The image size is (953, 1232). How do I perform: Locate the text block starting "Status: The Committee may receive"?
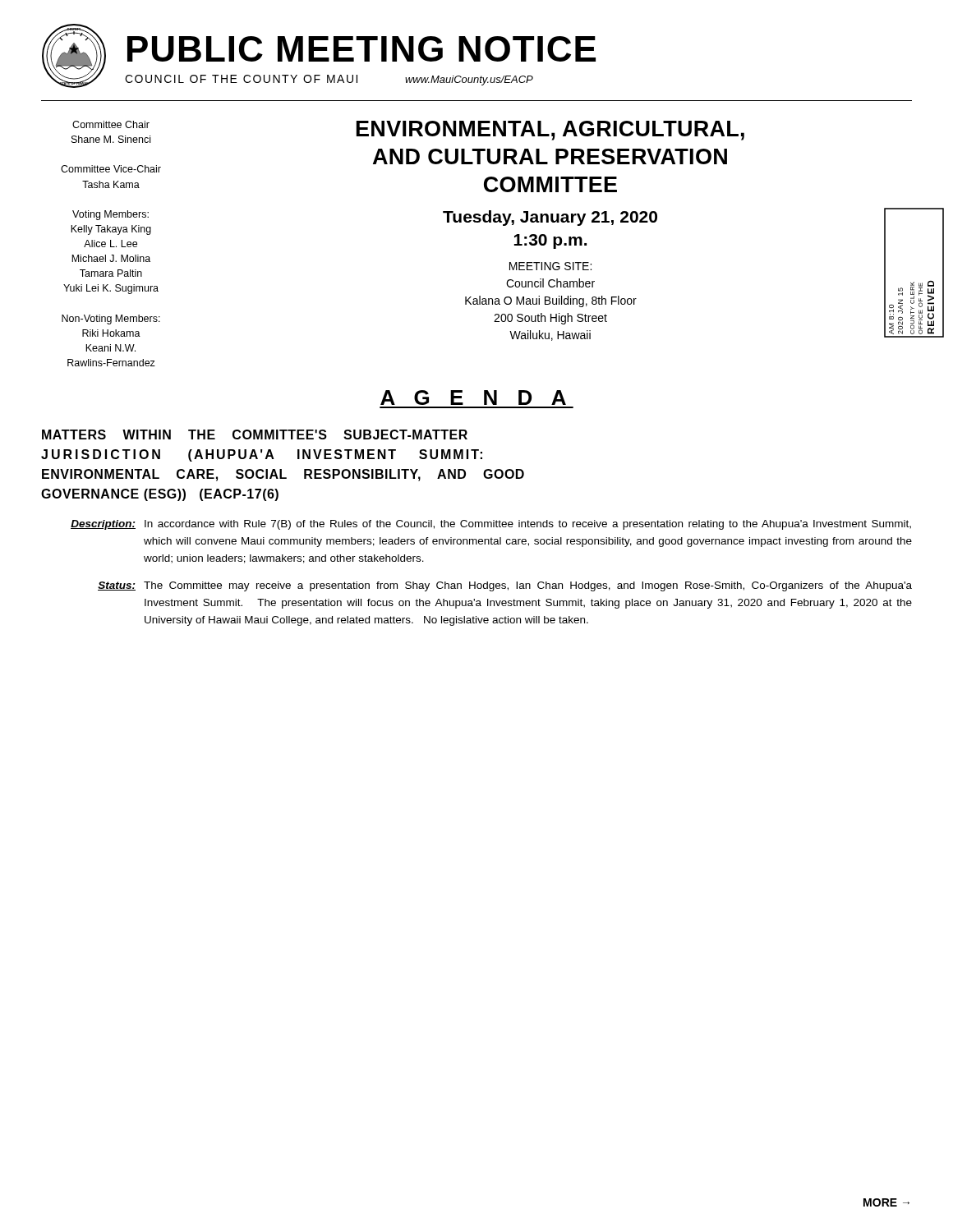pos(476,603)
